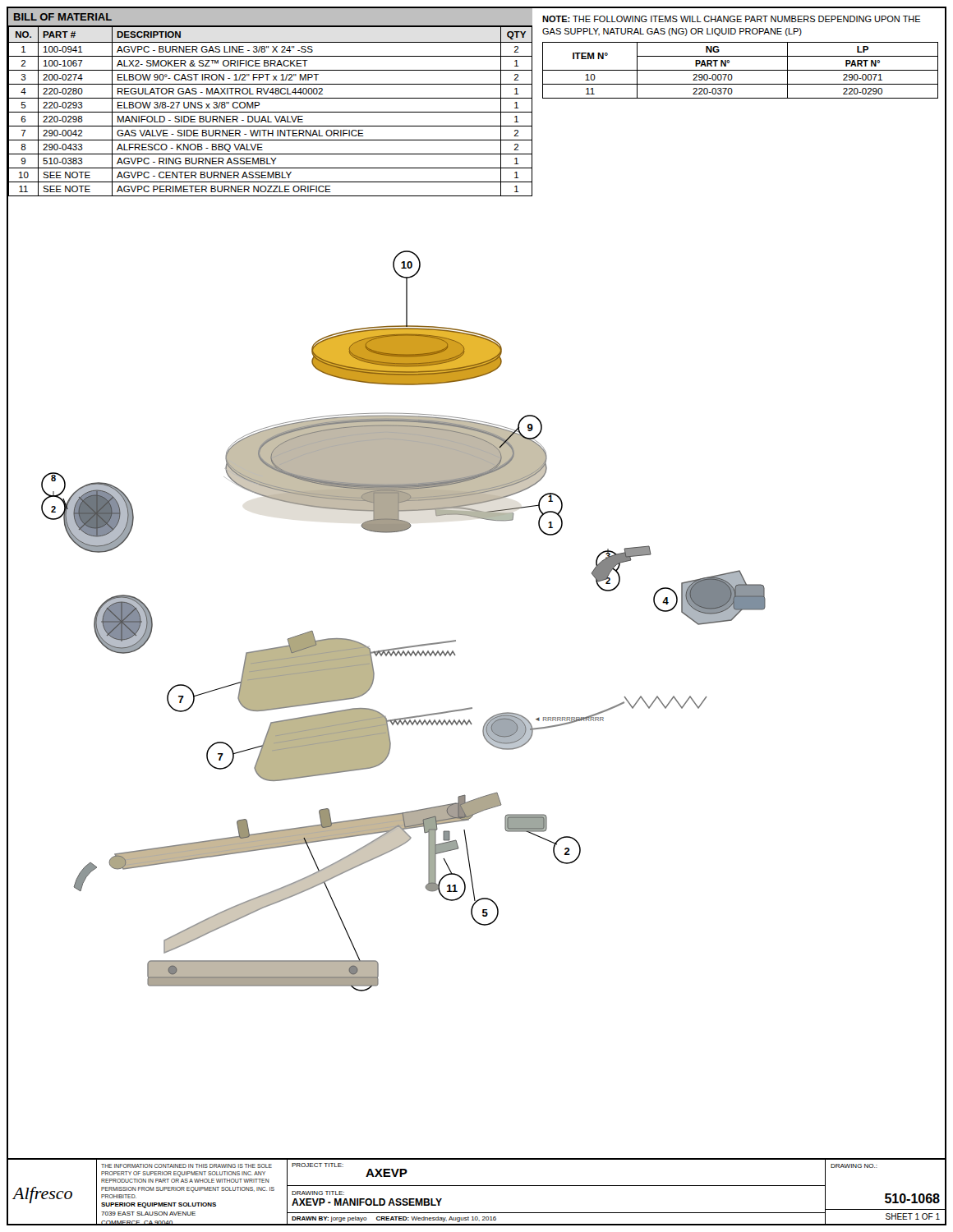Select the table that reads "PART N°"
Viewport: 953px width, 1232px height.
click(740, 70)
